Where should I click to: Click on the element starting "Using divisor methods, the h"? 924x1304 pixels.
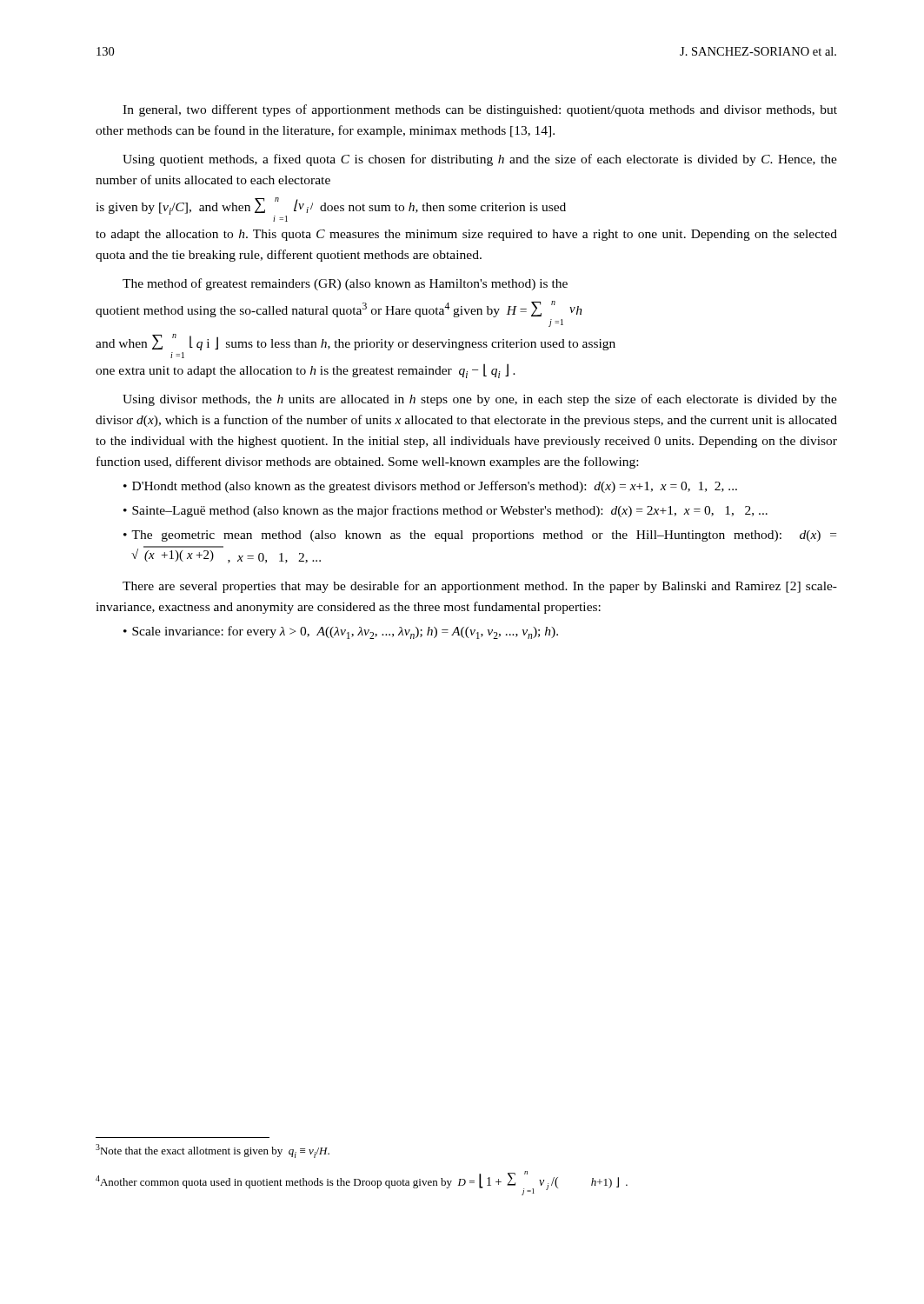pyautogui.click(x=466, y=430)
